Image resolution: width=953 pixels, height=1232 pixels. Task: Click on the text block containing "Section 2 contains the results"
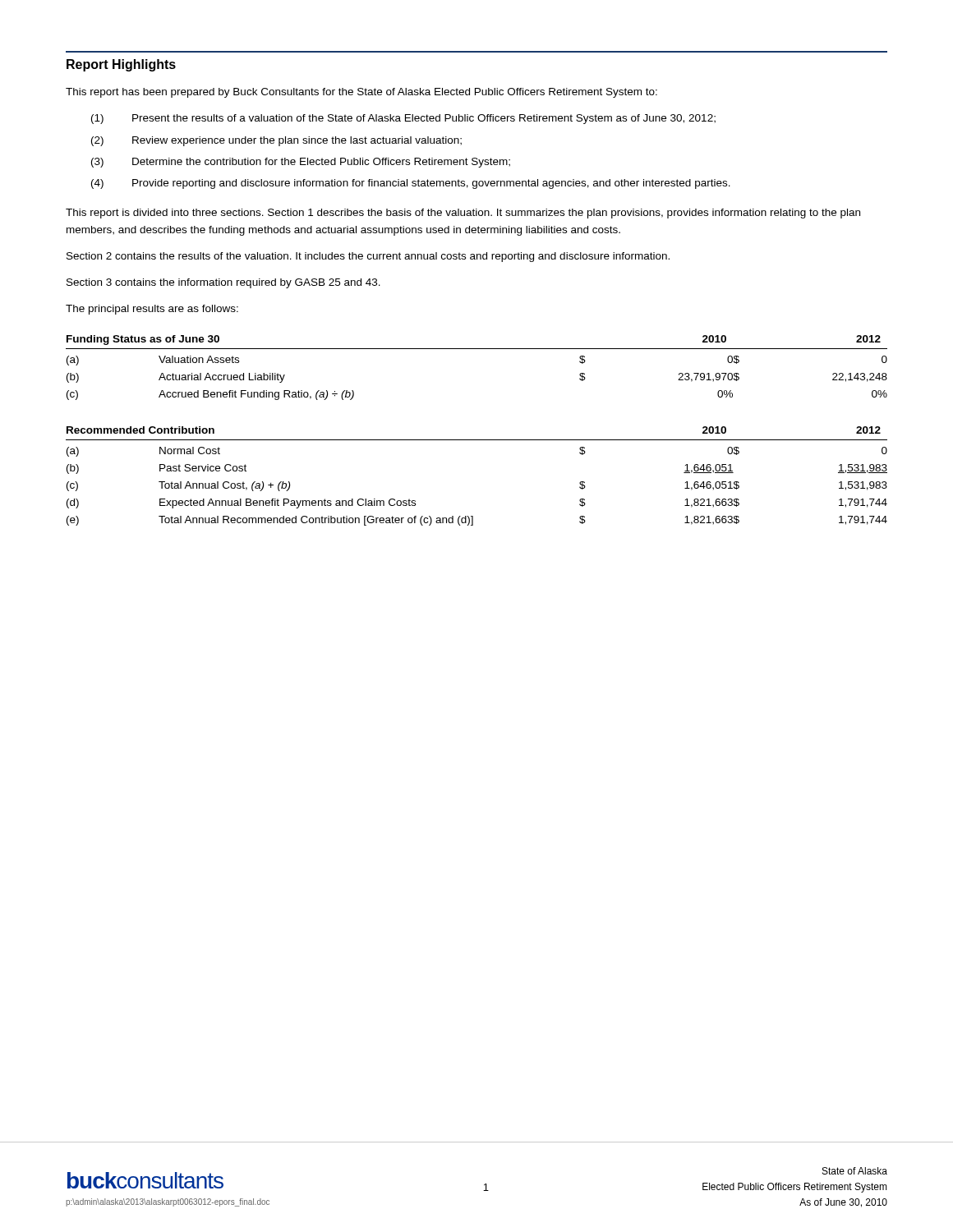pyautogui.click(x=368, y=256)
